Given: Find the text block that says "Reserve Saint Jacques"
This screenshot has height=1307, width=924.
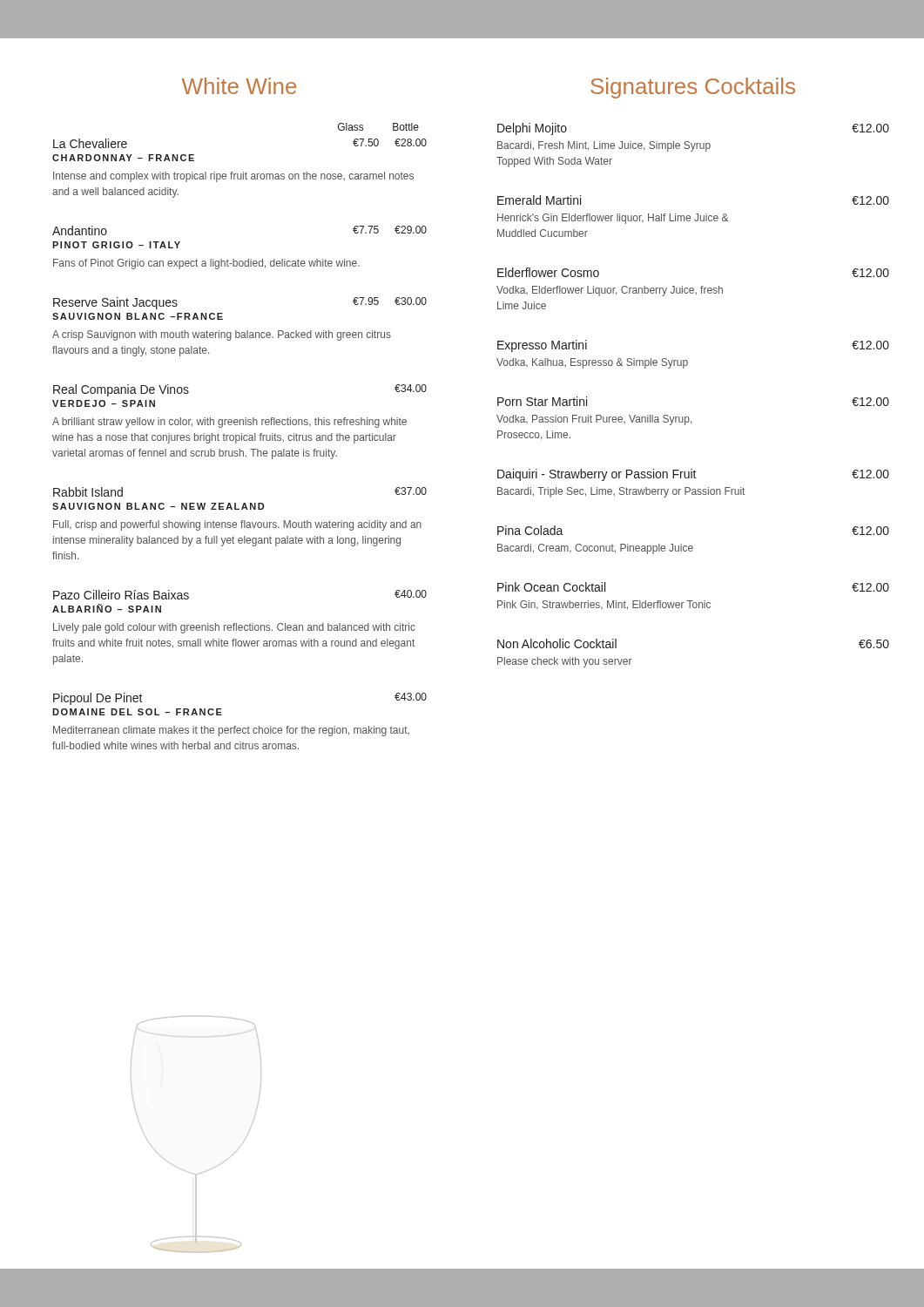Looking at the screenshot, I should pos(240,327).
